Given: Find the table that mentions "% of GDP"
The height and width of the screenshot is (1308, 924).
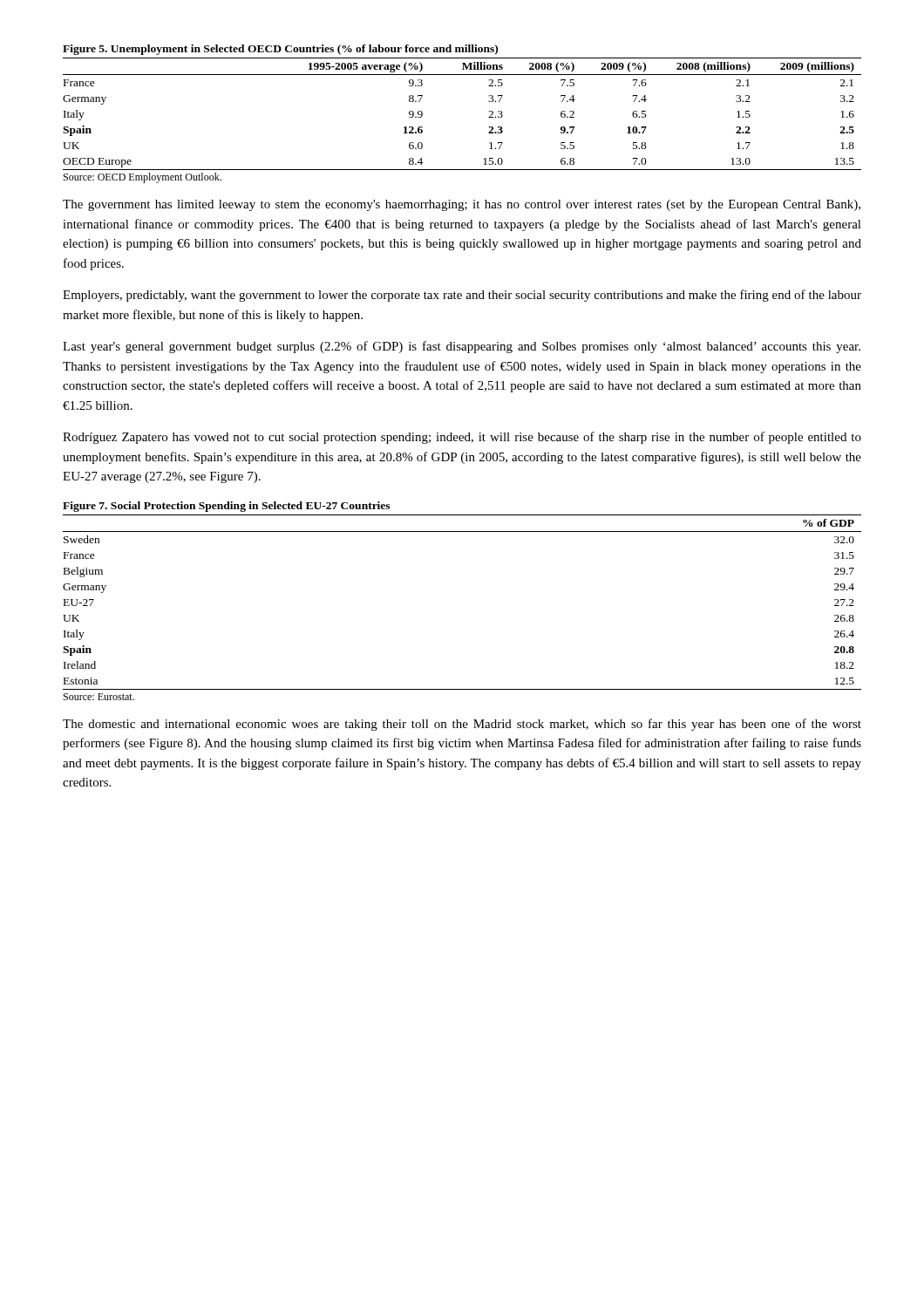Looking at the screenshot, I should click(462, 602).
